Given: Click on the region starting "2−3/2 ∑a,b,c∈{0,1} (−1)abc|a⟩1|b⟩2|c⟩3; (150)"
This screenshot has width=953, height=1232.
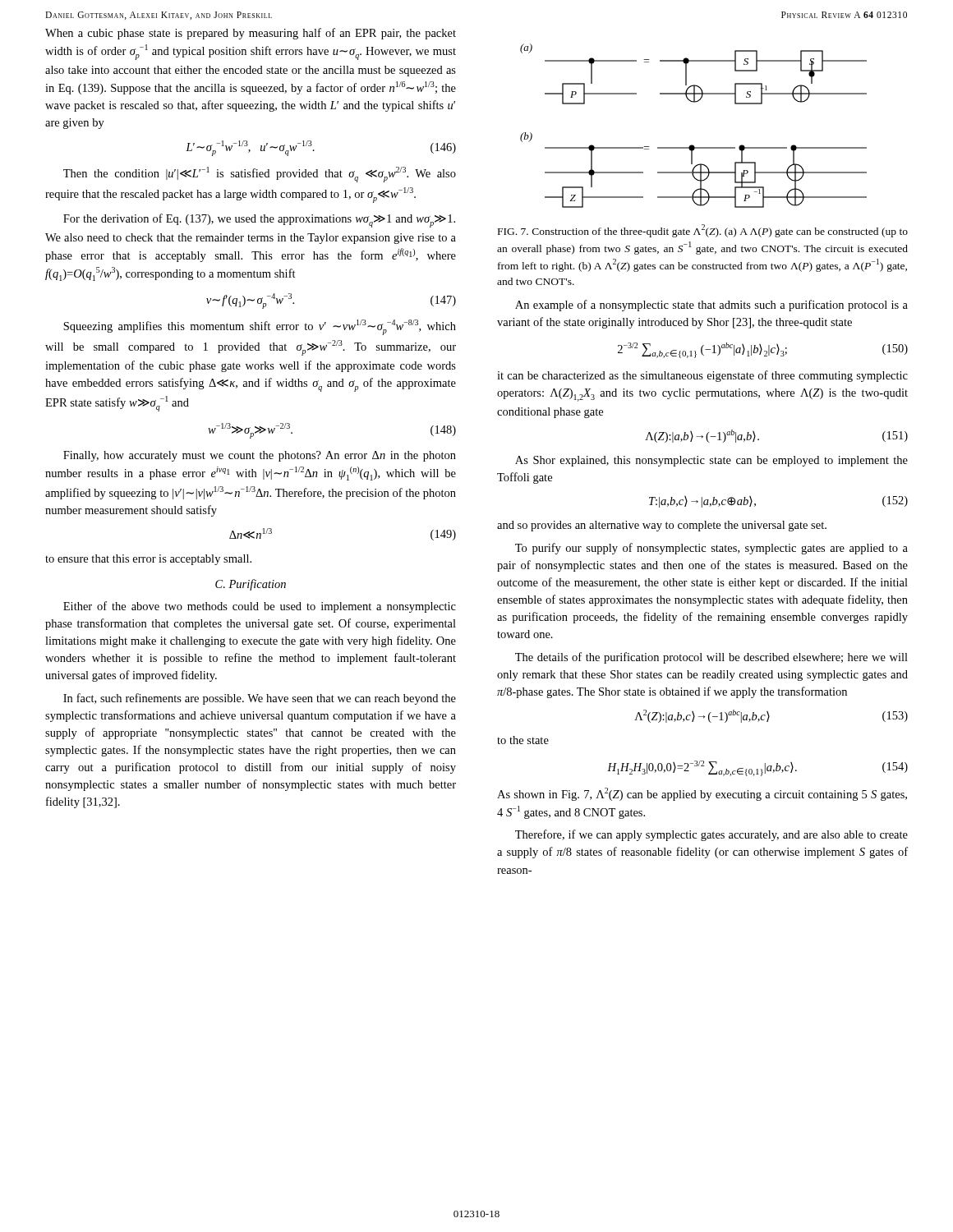Looking at the screenshot, I should 762,349.
